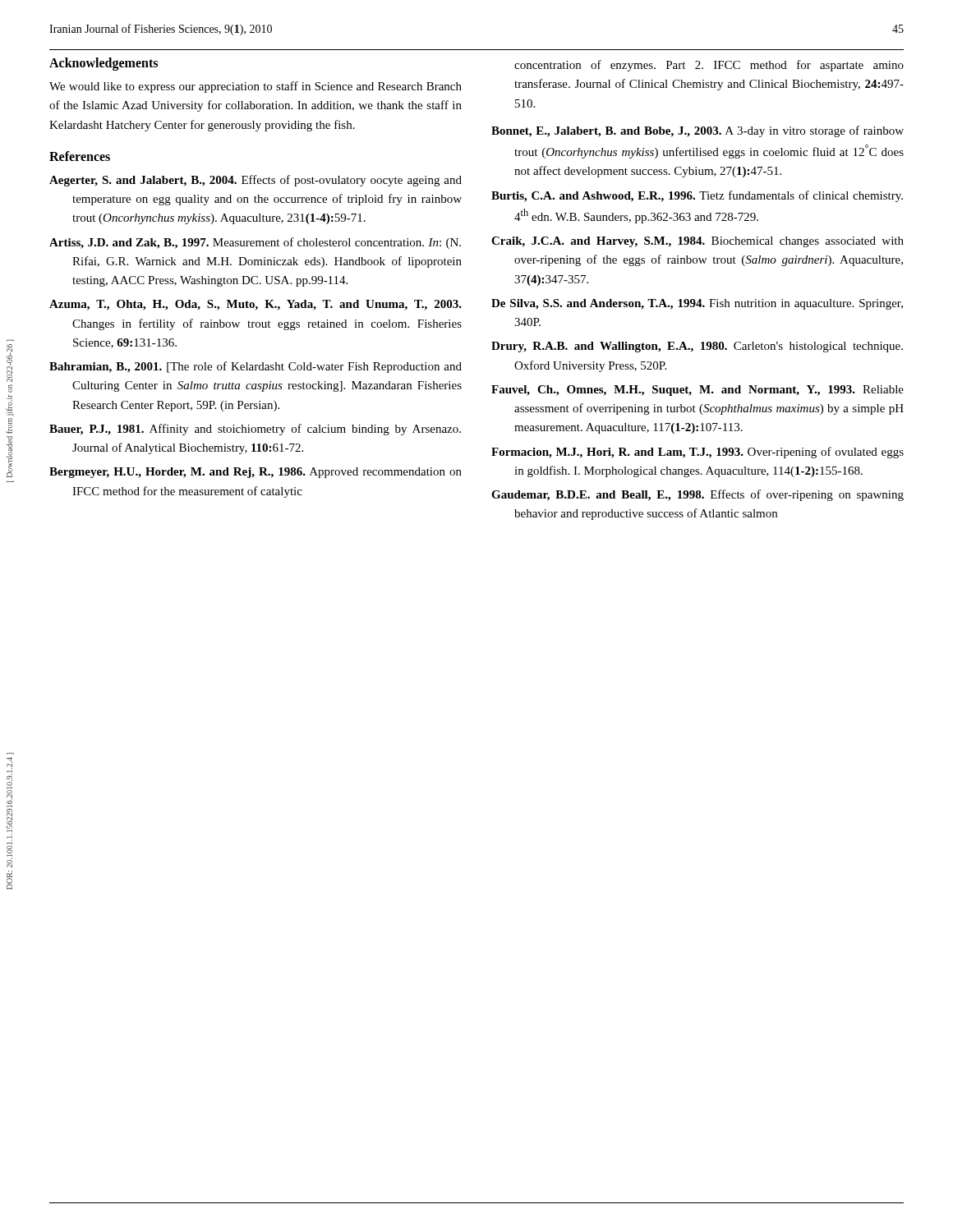Locate the text starting "Gaudemar, B.D.E. and Beall, E.,"
This screenshot has height=1232, width=953.
click(698, 504)
